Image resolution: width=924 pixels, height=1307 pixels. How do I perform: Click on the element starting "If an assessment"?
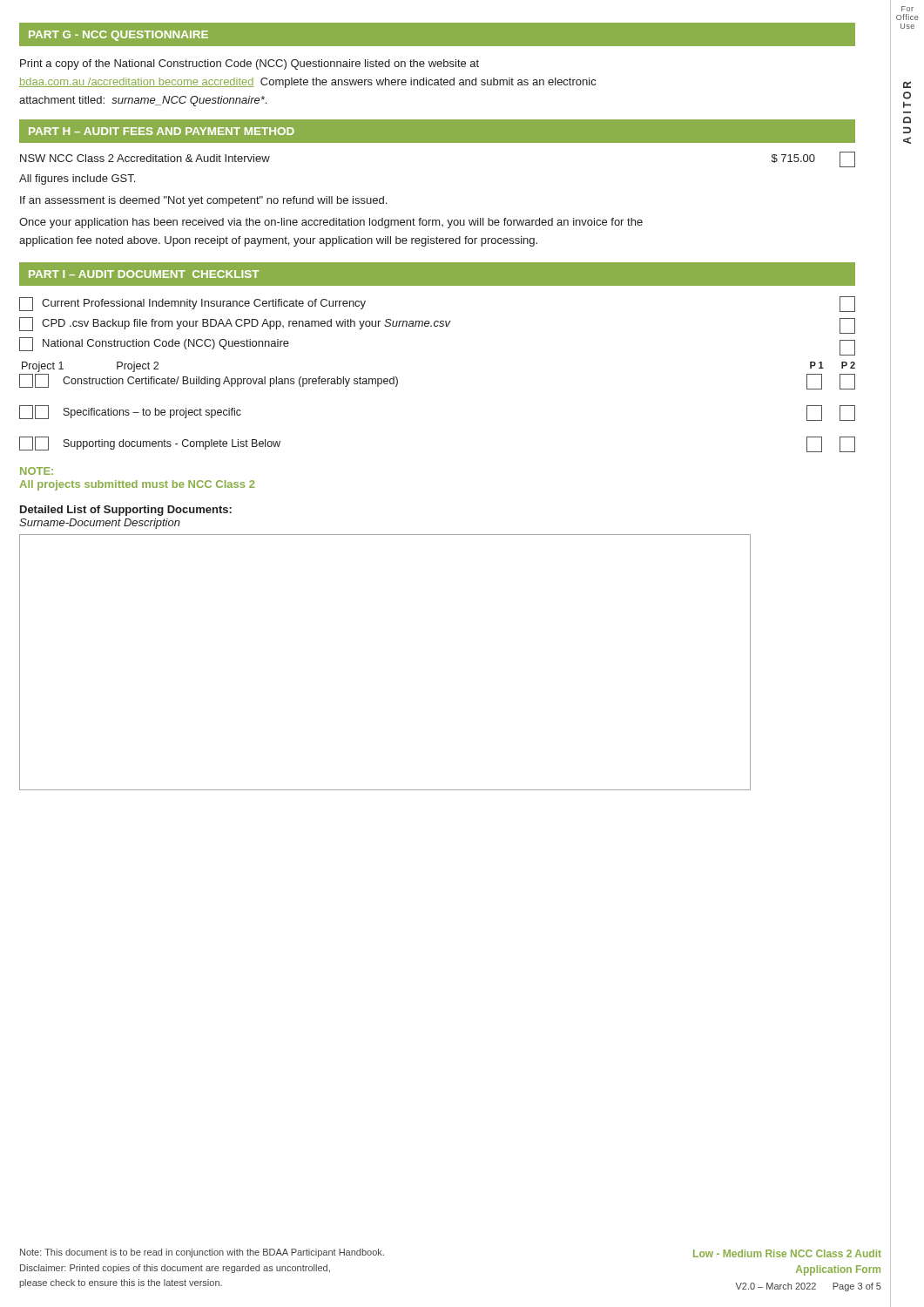pyautogui.click(x=203, y=200)
